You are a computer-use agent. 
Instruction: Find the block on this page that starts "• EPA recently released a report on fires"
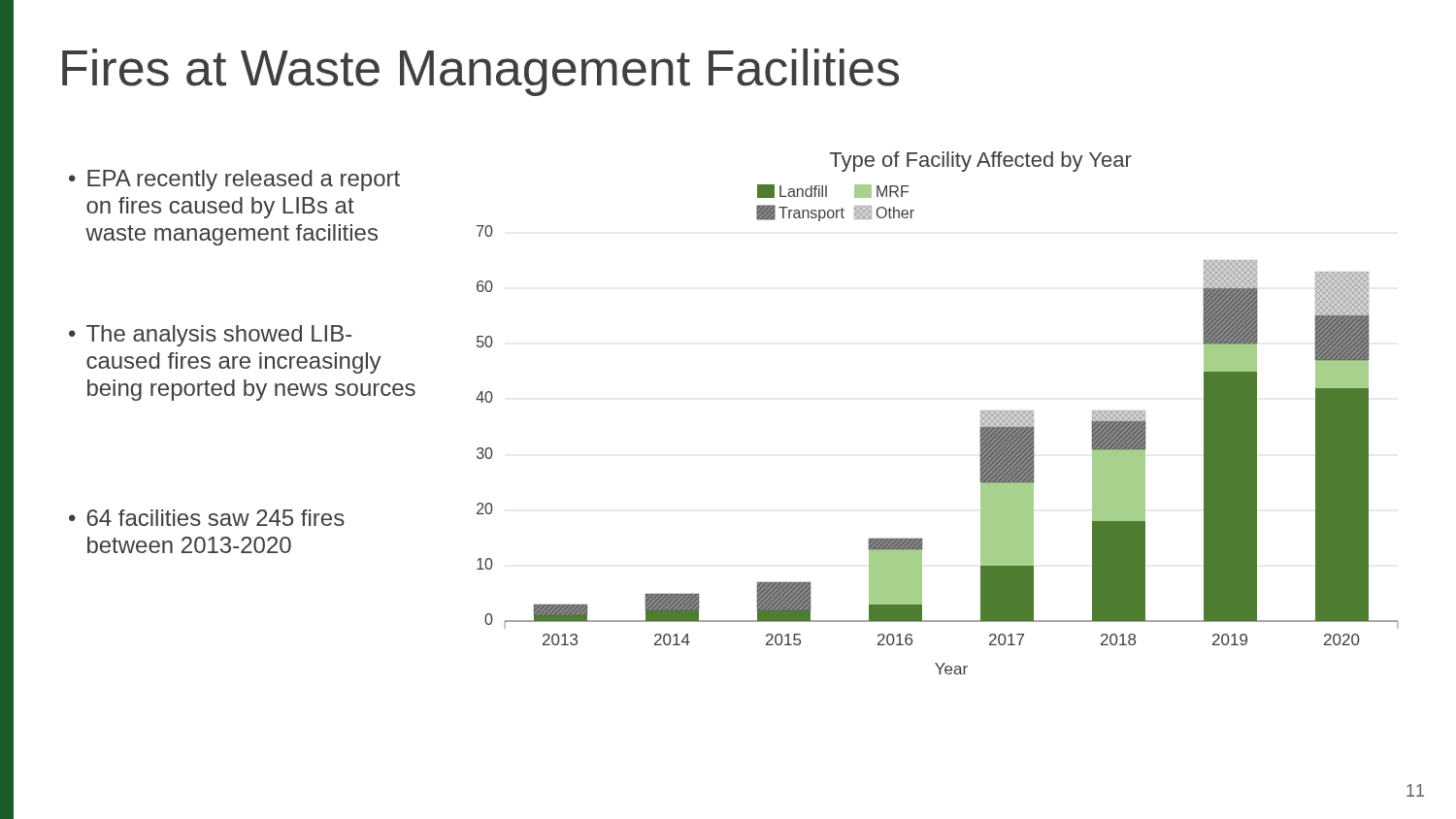[243, 206]
